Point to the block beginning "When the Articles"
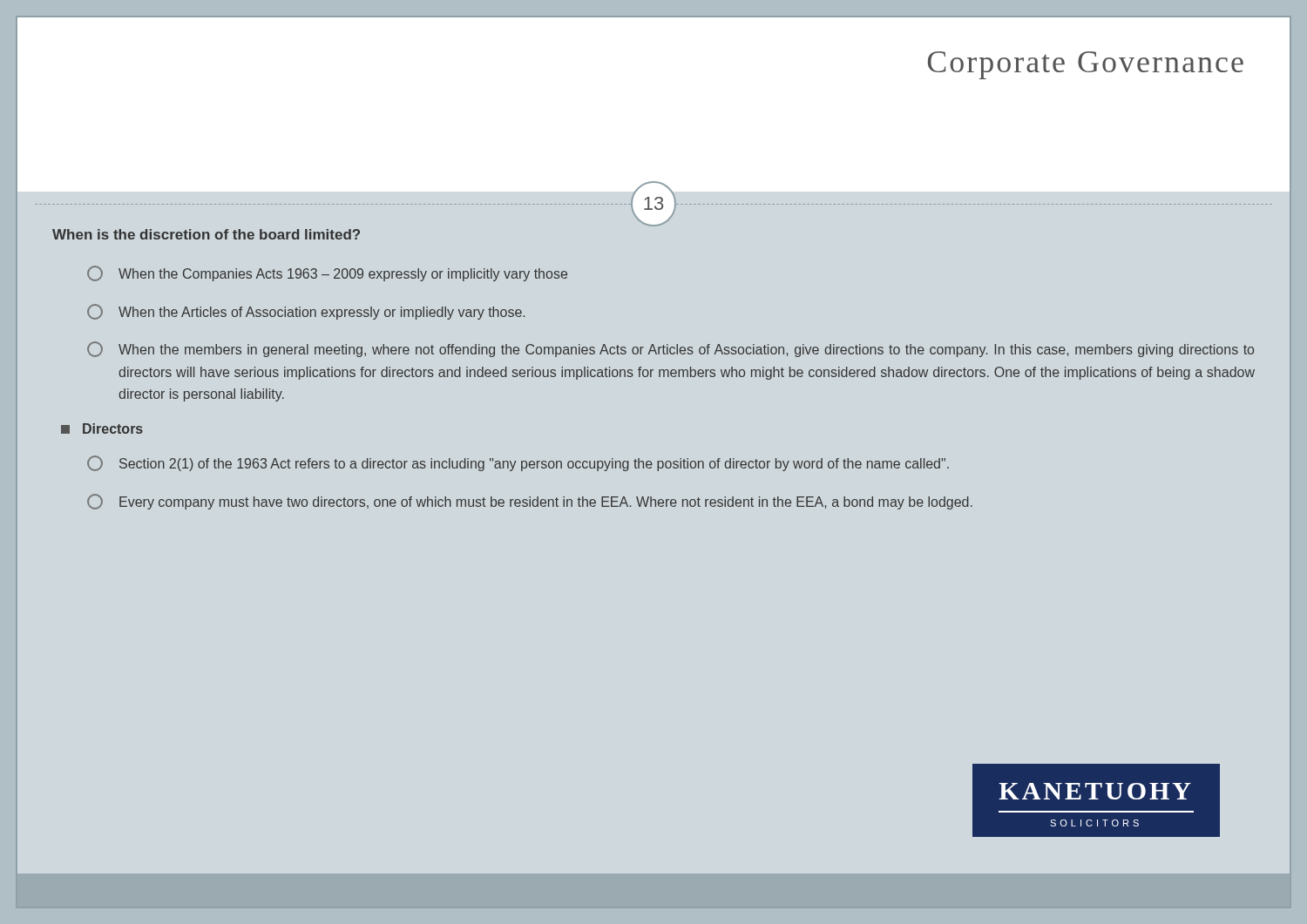This screenshot has width=1307, height=924. point(307,312)
